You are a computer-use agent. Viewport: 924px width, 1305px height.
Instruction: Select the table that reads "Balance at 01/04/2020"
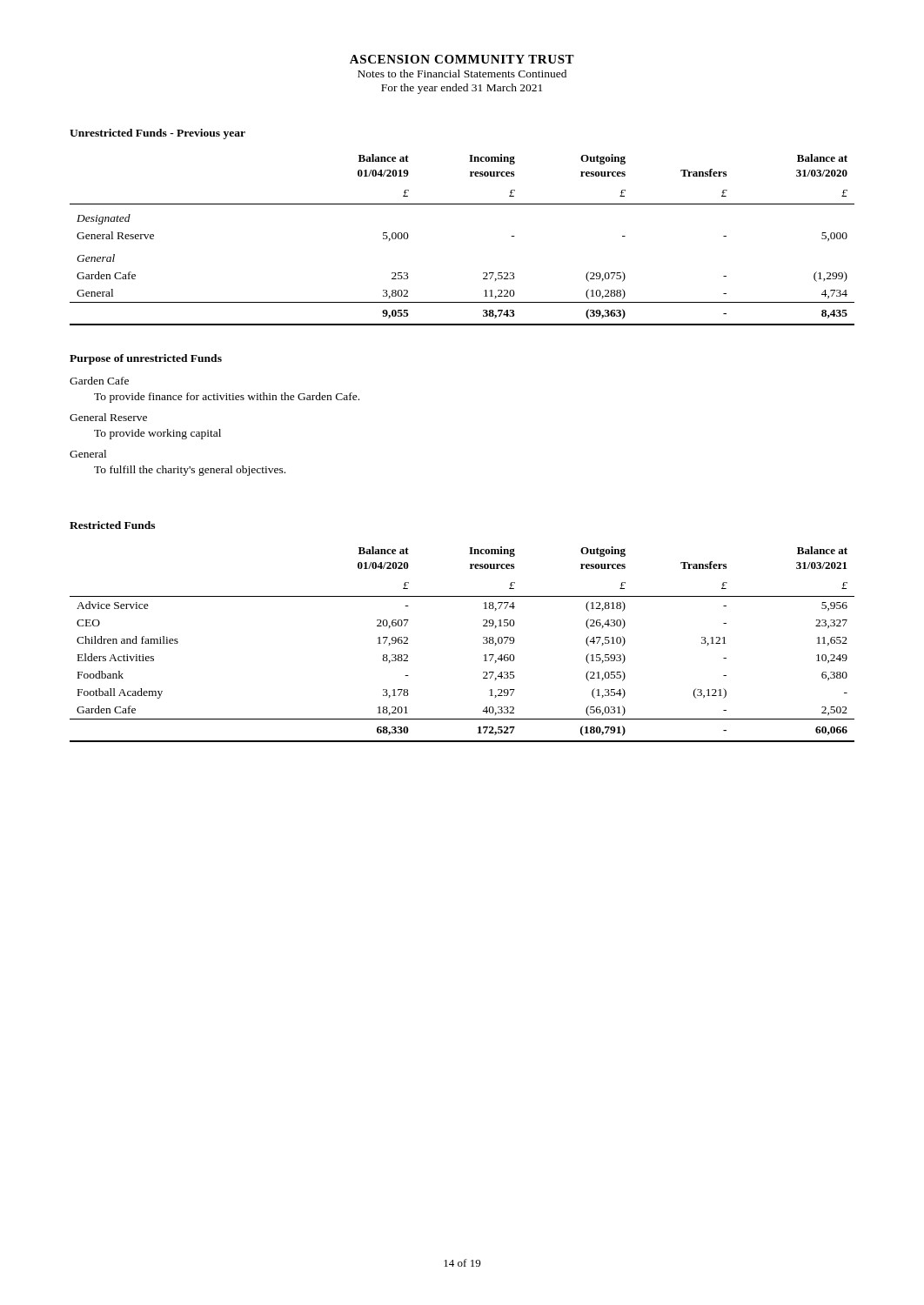[462, 641]
